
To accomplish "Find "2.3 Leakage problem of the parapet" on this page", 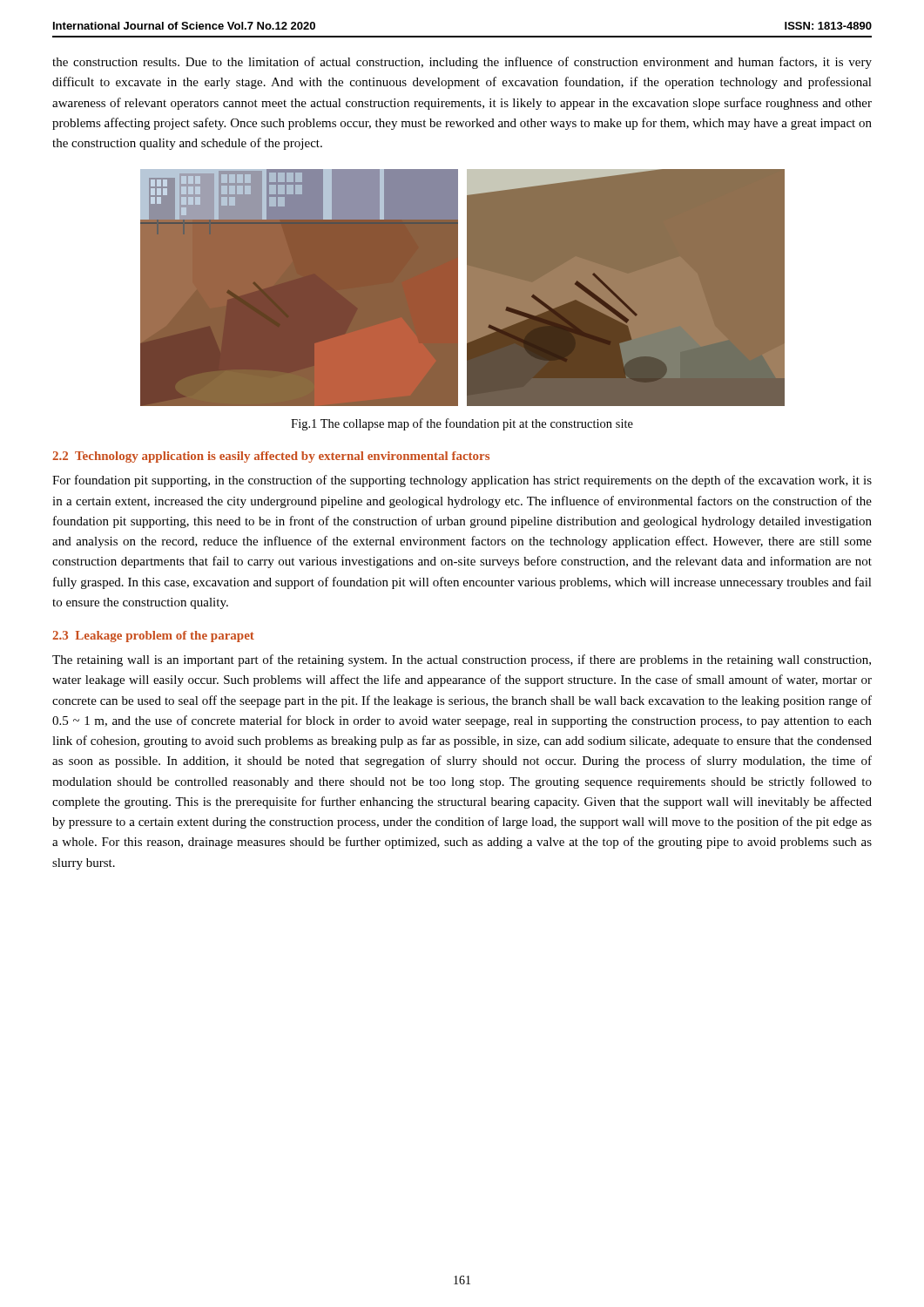I will pyautogui.click(x=153, y=635).
